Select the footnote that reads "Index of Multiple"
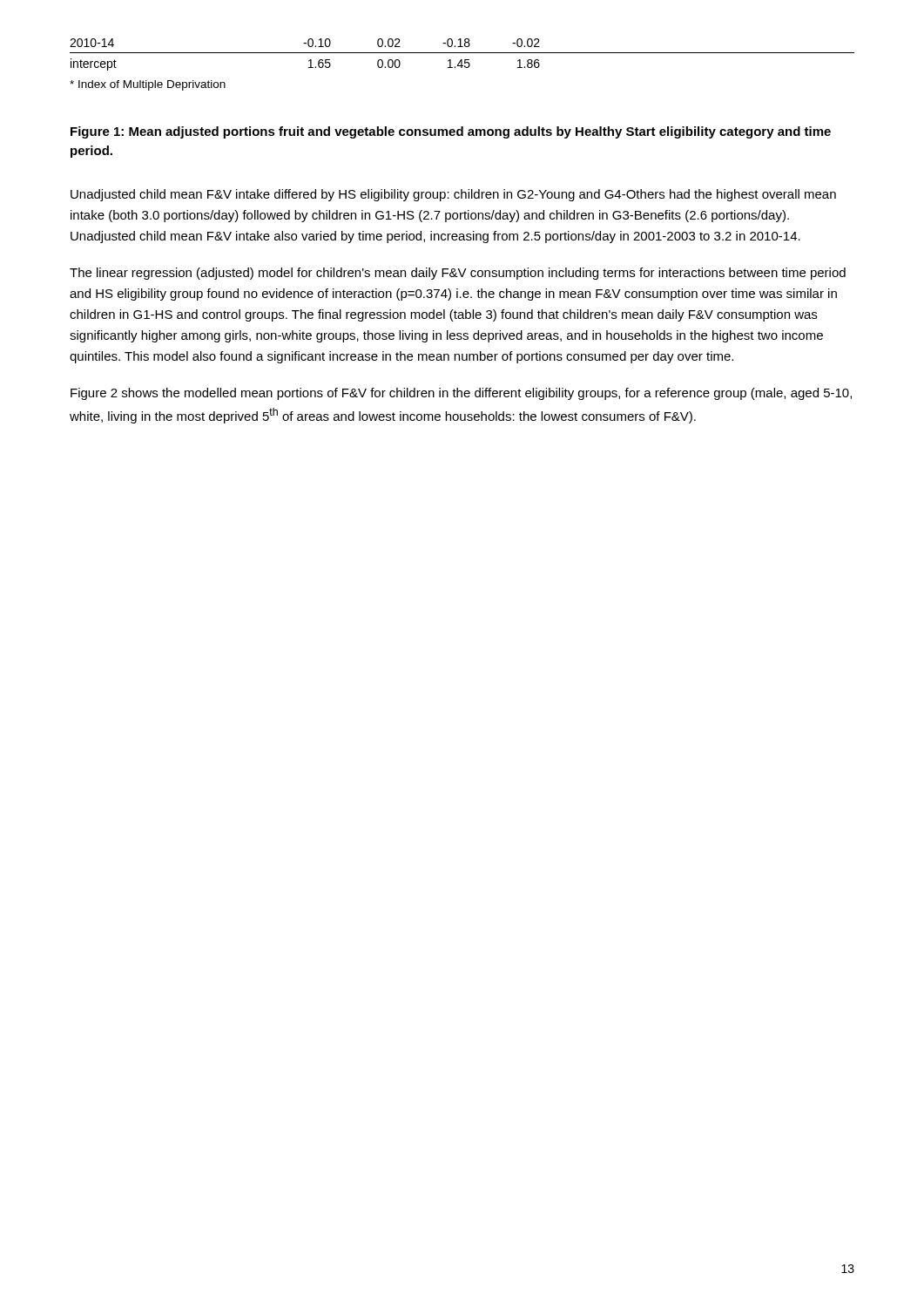924x1307 pixels. tap(148, 84)
